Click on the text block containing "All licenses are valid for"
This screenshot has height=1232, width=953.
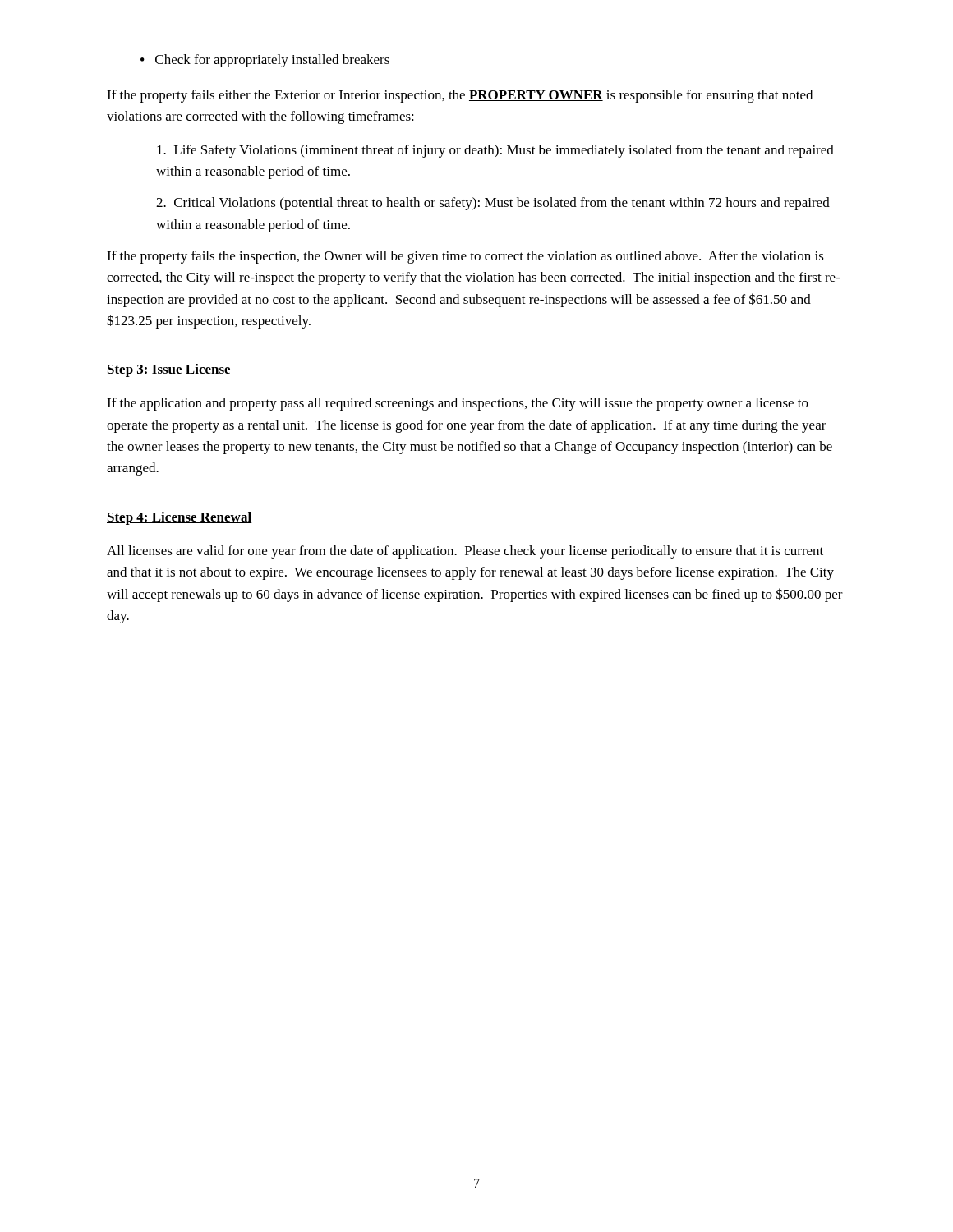(475, 583)
